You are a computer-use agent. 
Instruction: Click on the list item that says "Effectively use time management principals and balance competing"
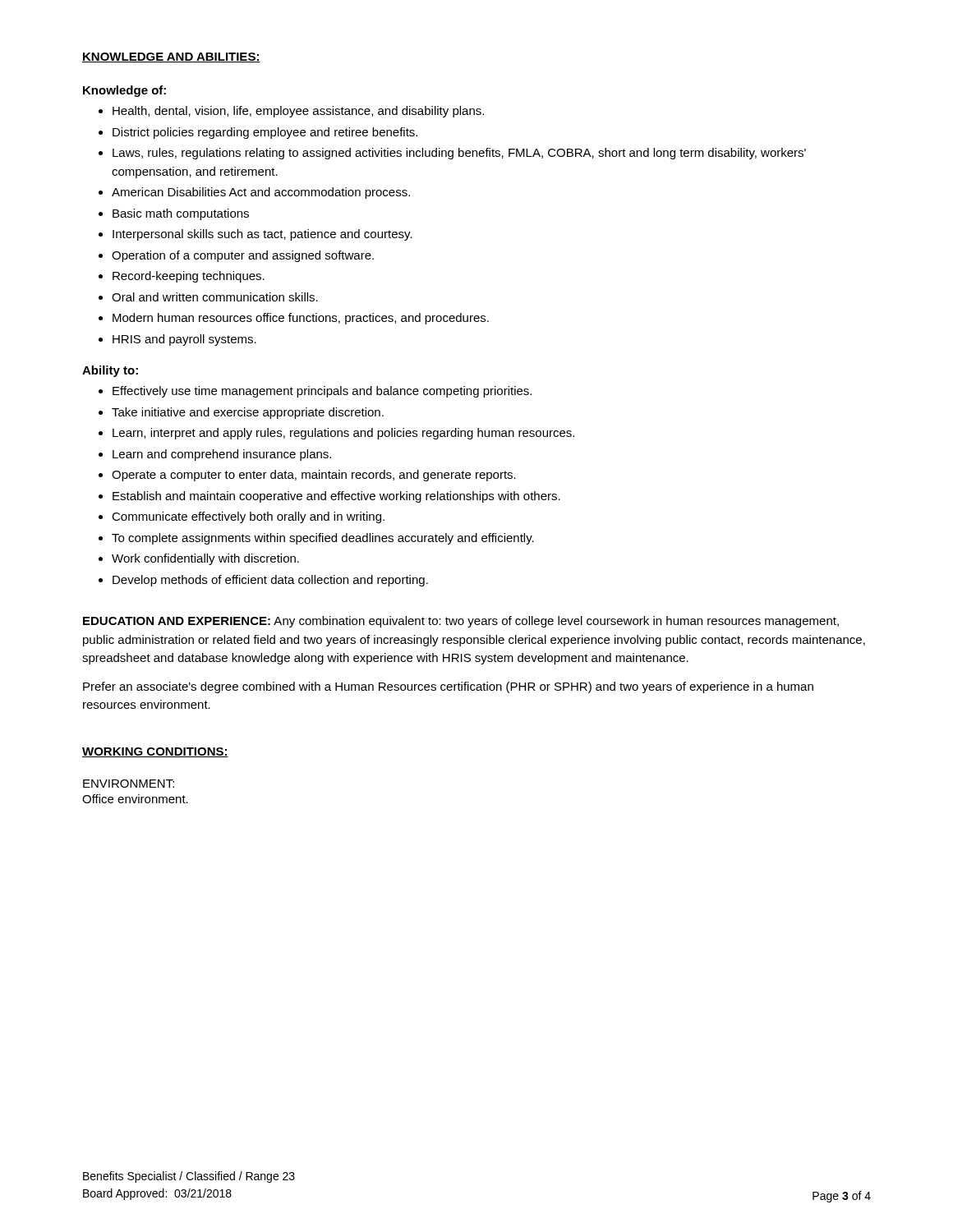pyautogui.click(x=491, y=391)
